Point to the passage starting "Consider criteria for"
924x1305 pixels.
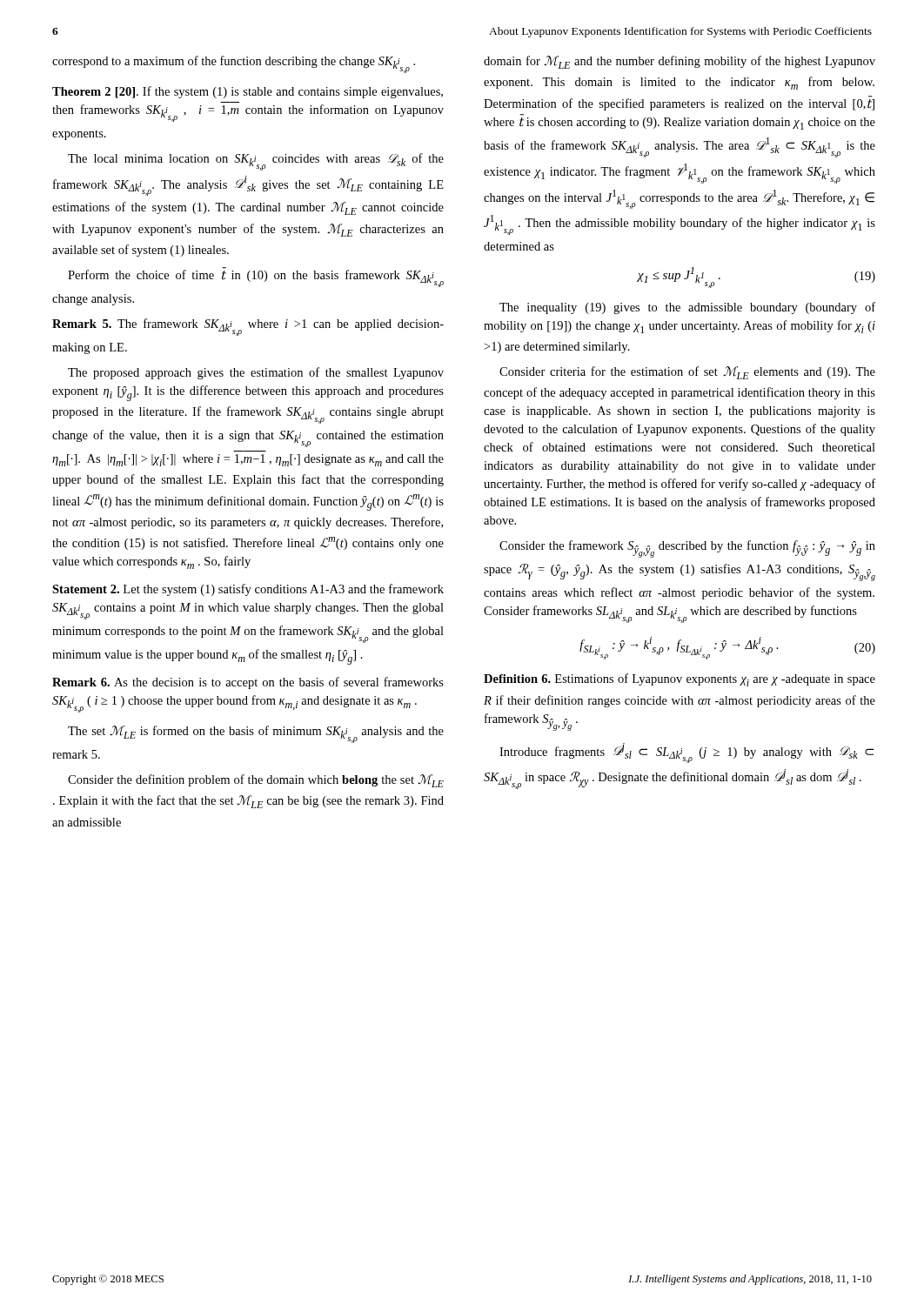click(680, 447)
